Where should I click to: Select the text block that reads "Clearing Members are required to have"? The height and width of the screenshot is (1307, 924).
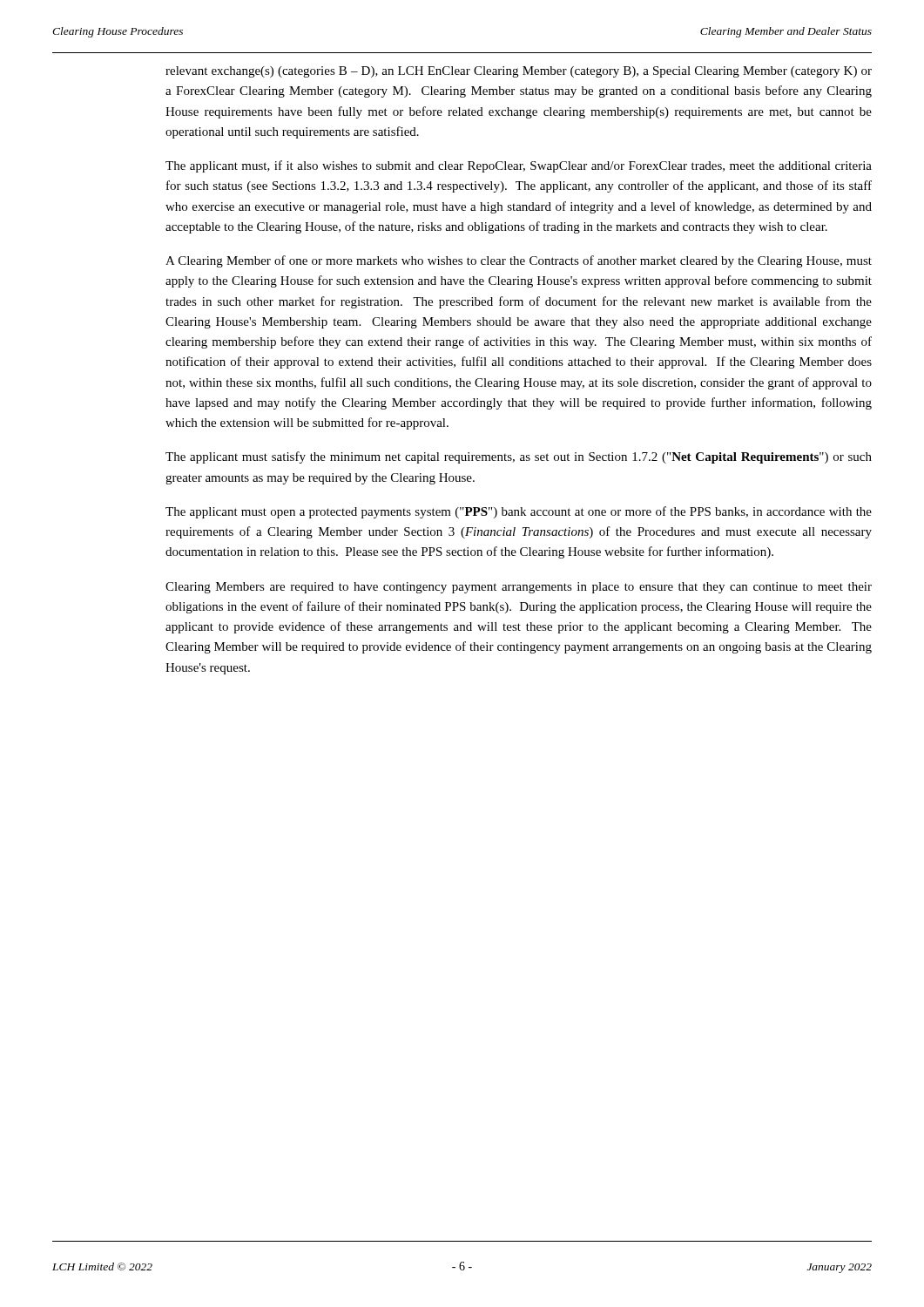pos(519,627)
